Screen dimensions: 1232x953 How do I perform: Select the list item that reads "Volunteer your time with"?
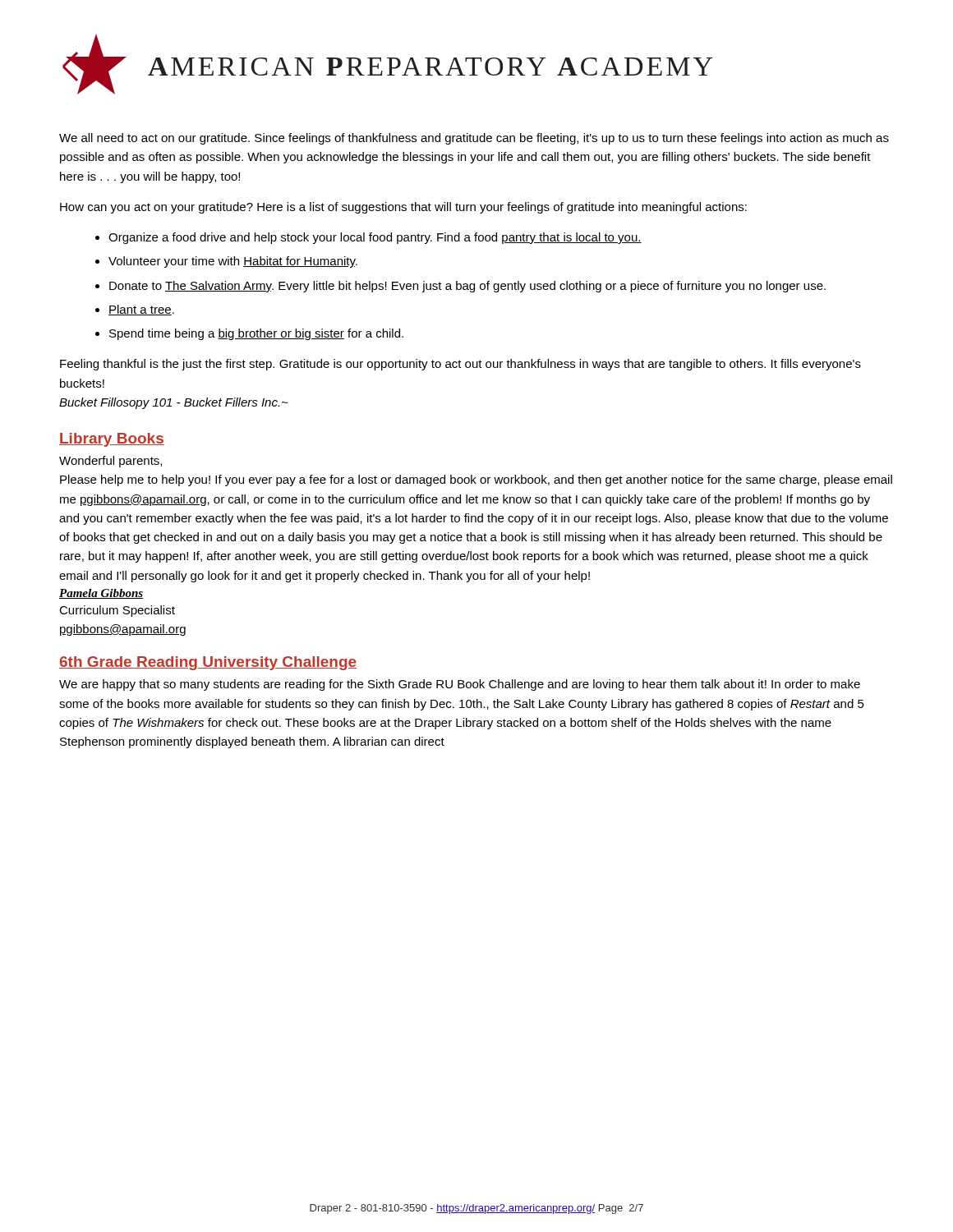point(233,261)
